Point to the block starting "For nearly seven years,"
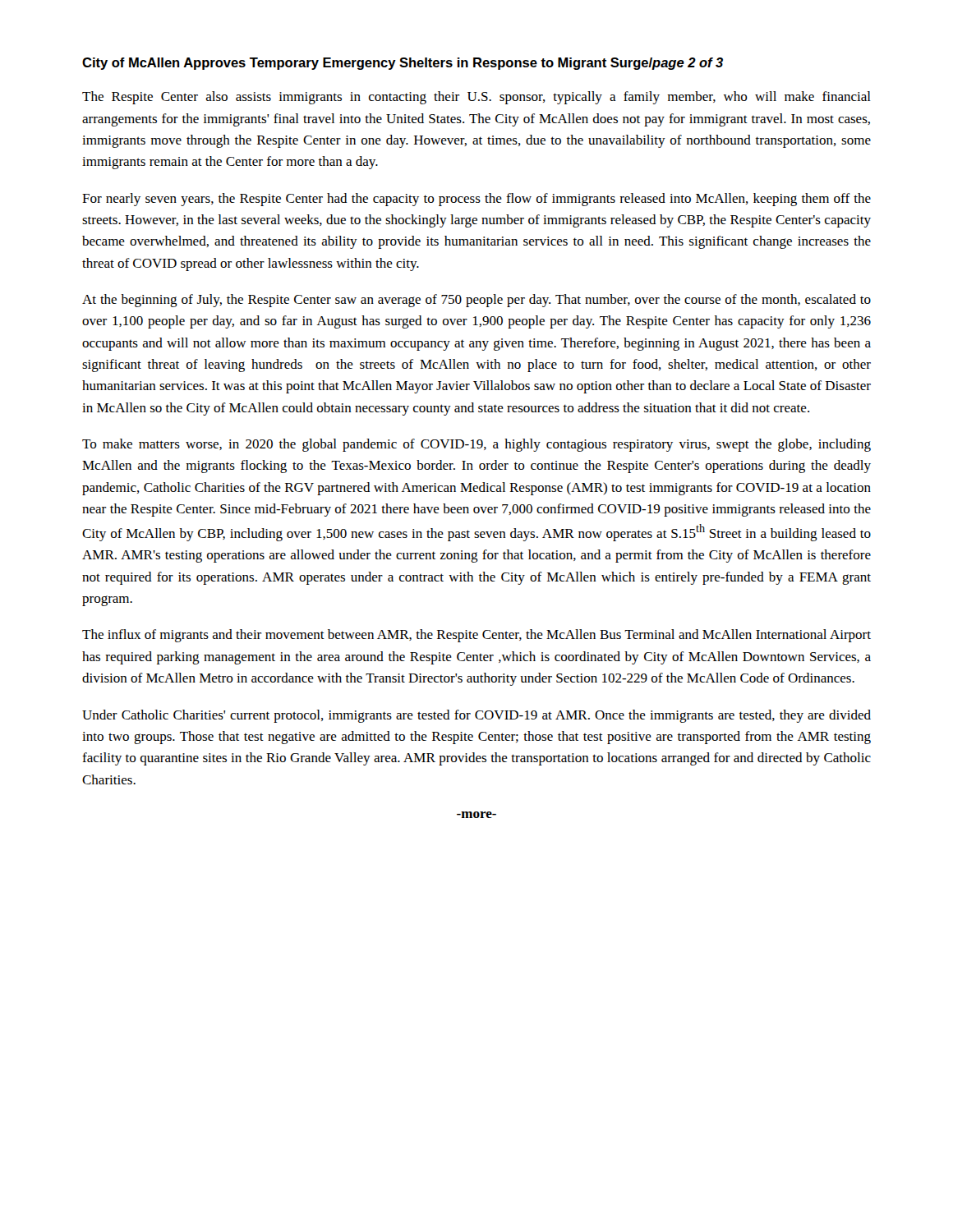This screenshot has width=953, height=1232. pos(476,231)
